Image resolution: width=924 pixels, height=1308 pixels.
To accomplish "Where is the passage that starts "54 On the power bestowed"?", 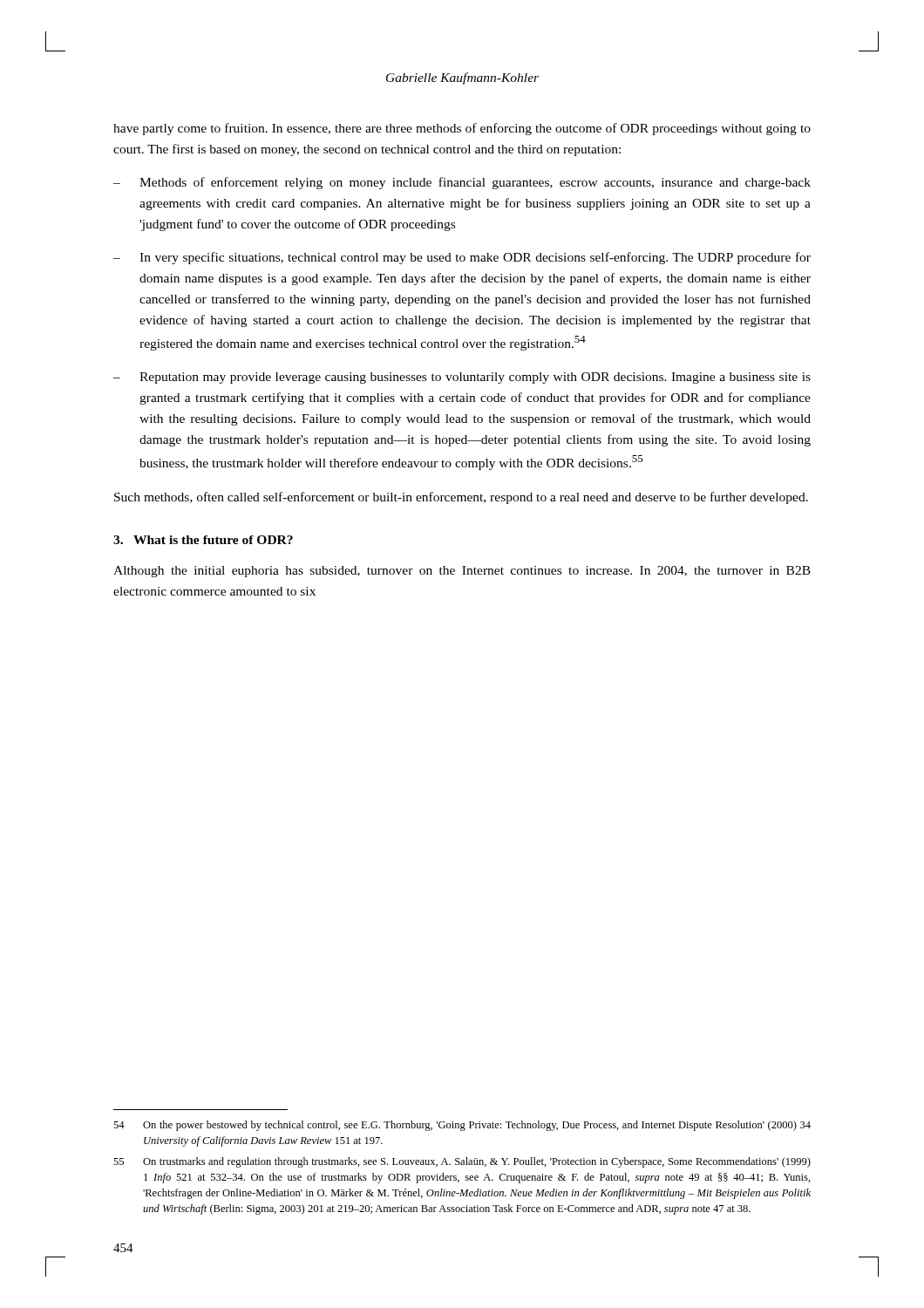I will click(x=462, y=1133).
